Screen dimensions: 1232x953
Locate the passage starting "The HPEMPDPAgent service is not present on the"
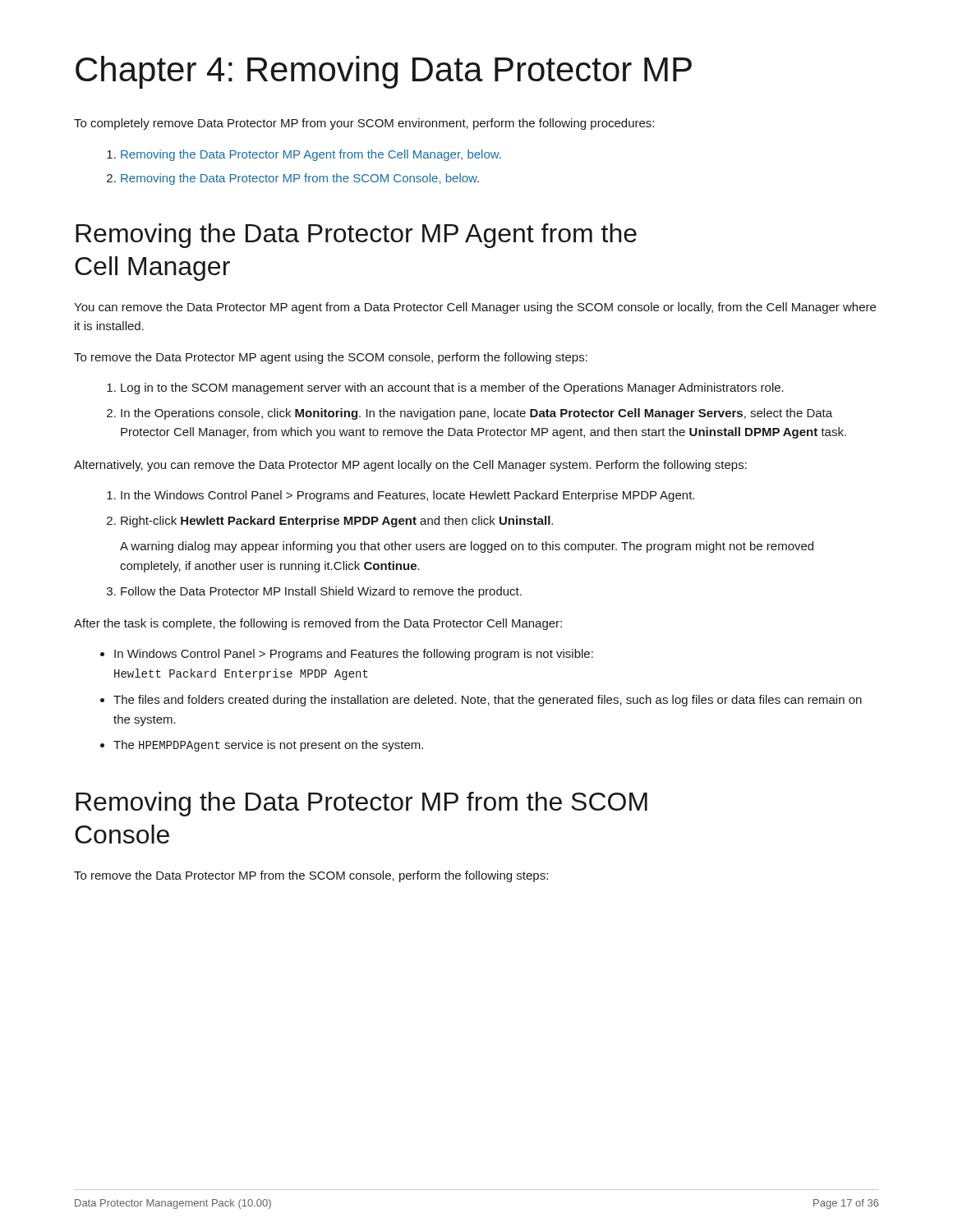pos(269,745)
